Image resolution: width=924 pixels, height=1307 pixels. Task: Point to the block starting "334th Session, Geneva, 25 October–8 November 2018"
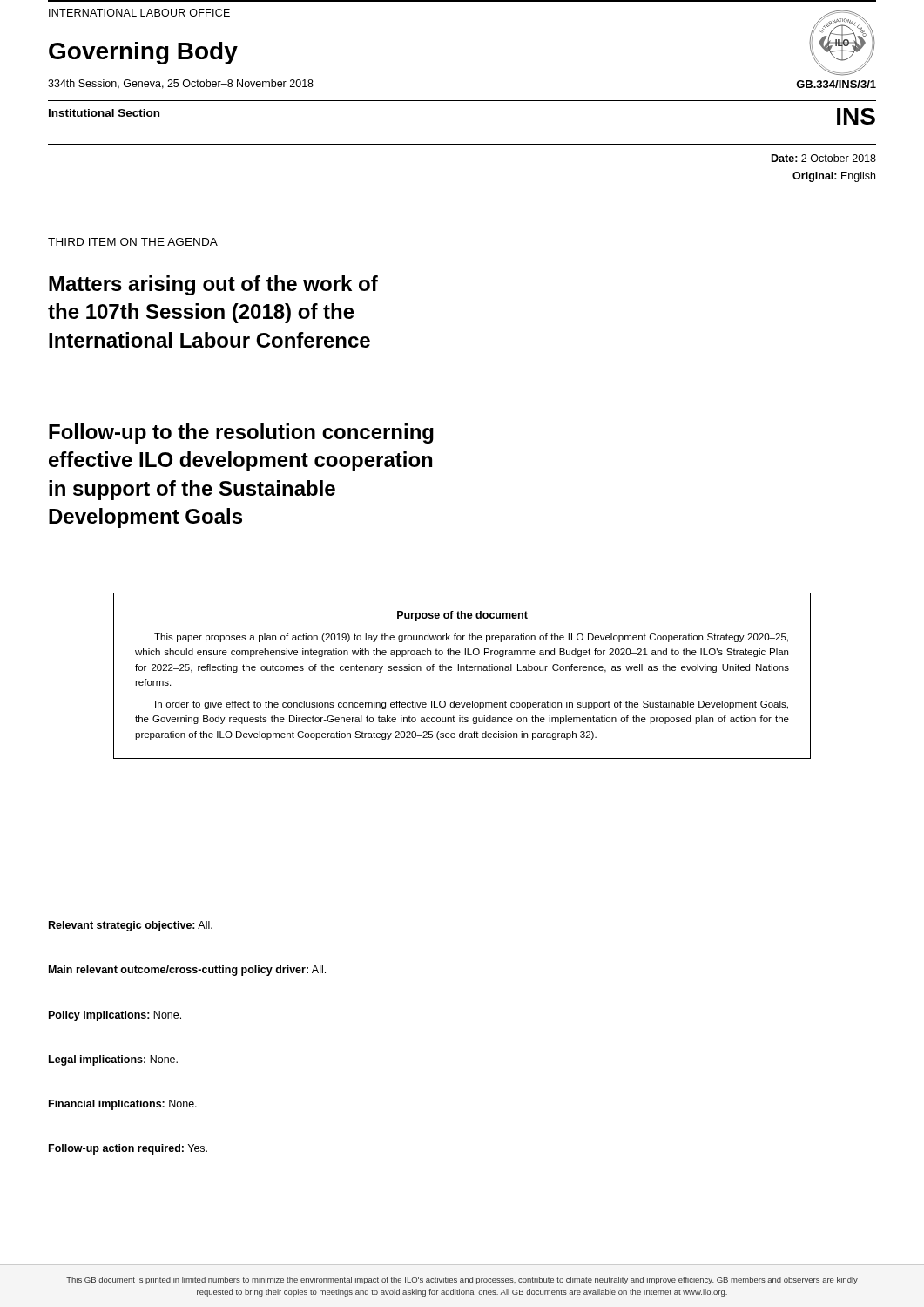(x=181, y=84)
